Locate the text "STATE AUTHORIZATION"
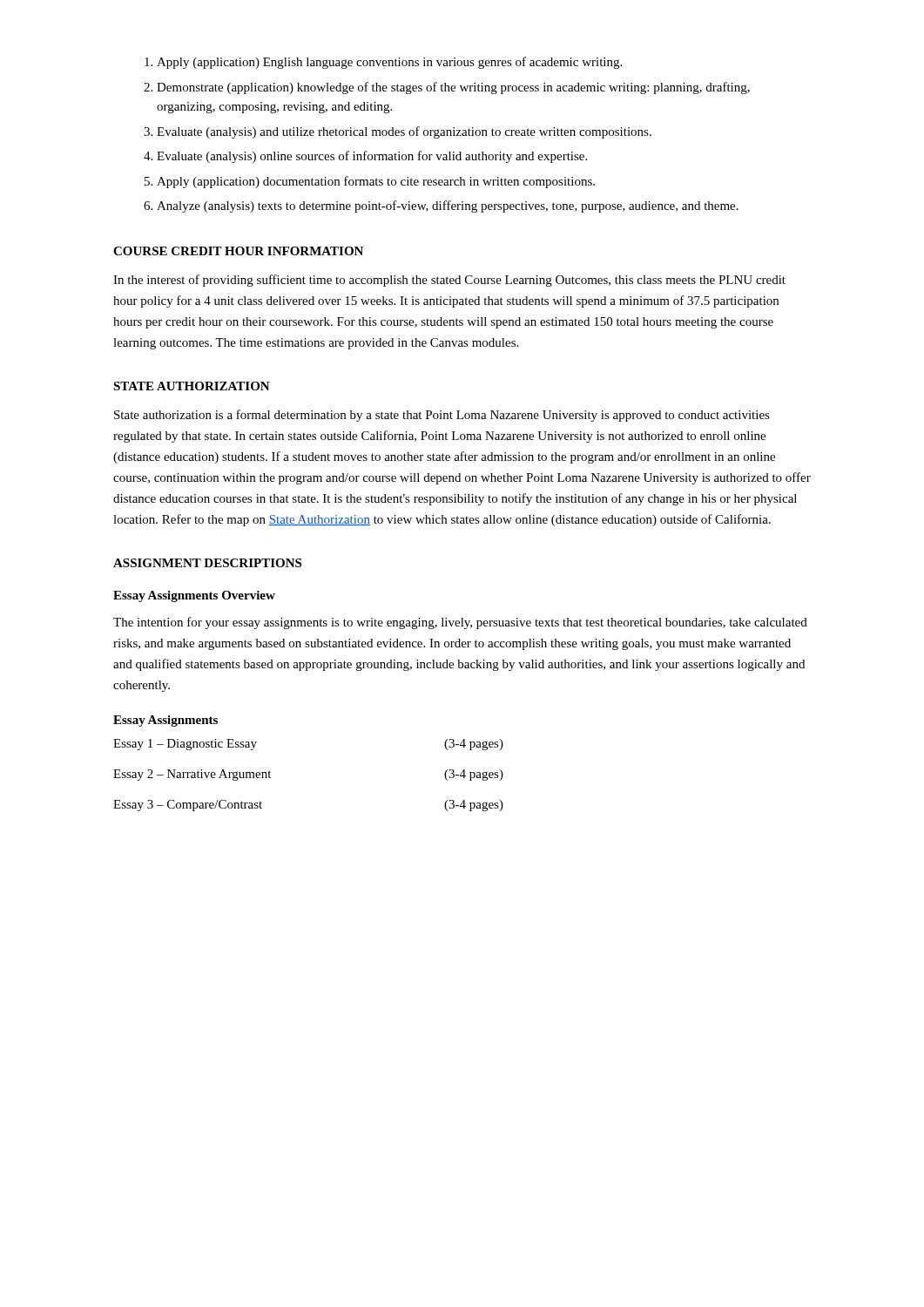 pos(191,386)
